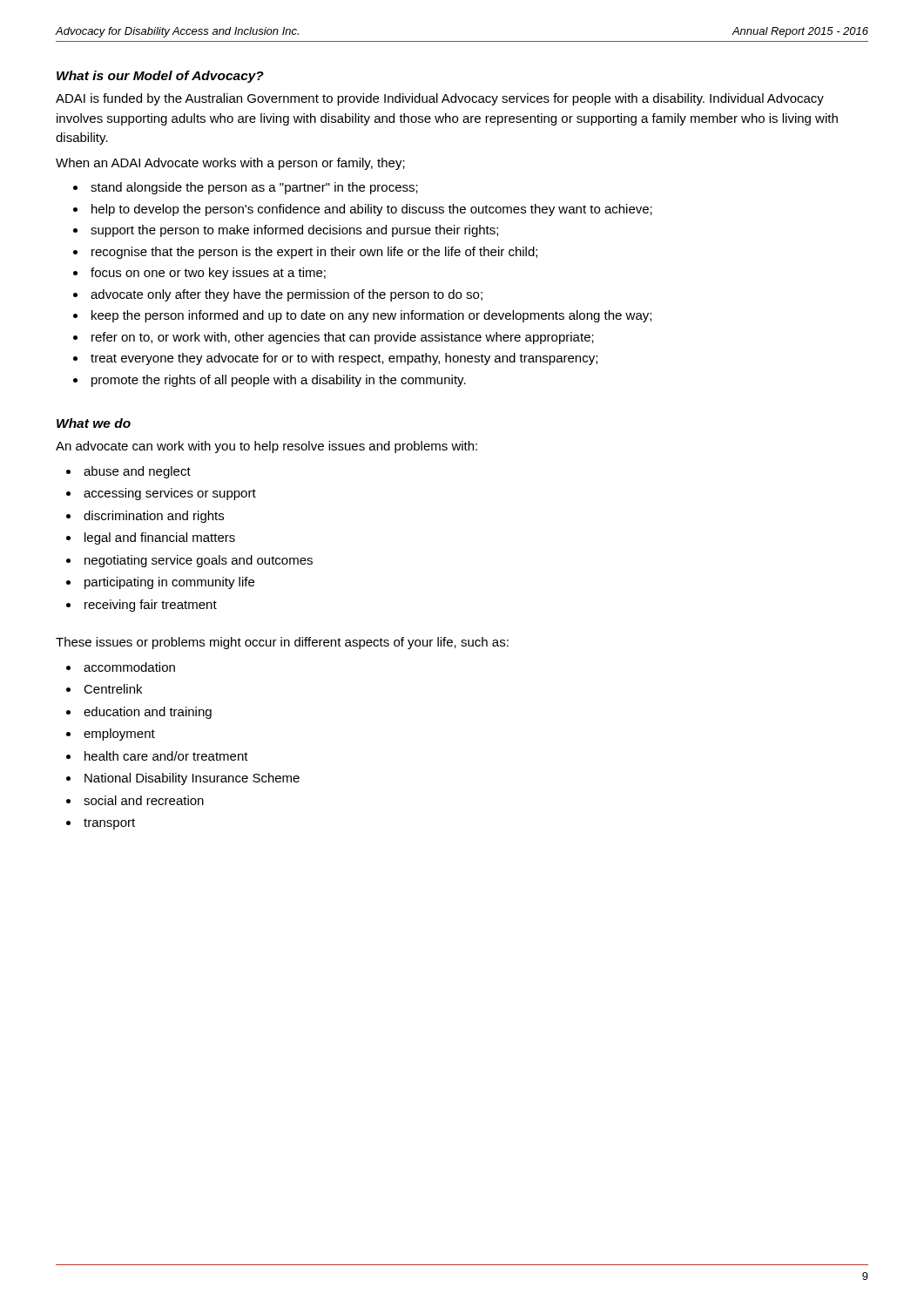This screenshot has width=924, height=1307.
Task: Find the passage starting "refer on to, or work with, other"
Action: (x=478, y=337)
